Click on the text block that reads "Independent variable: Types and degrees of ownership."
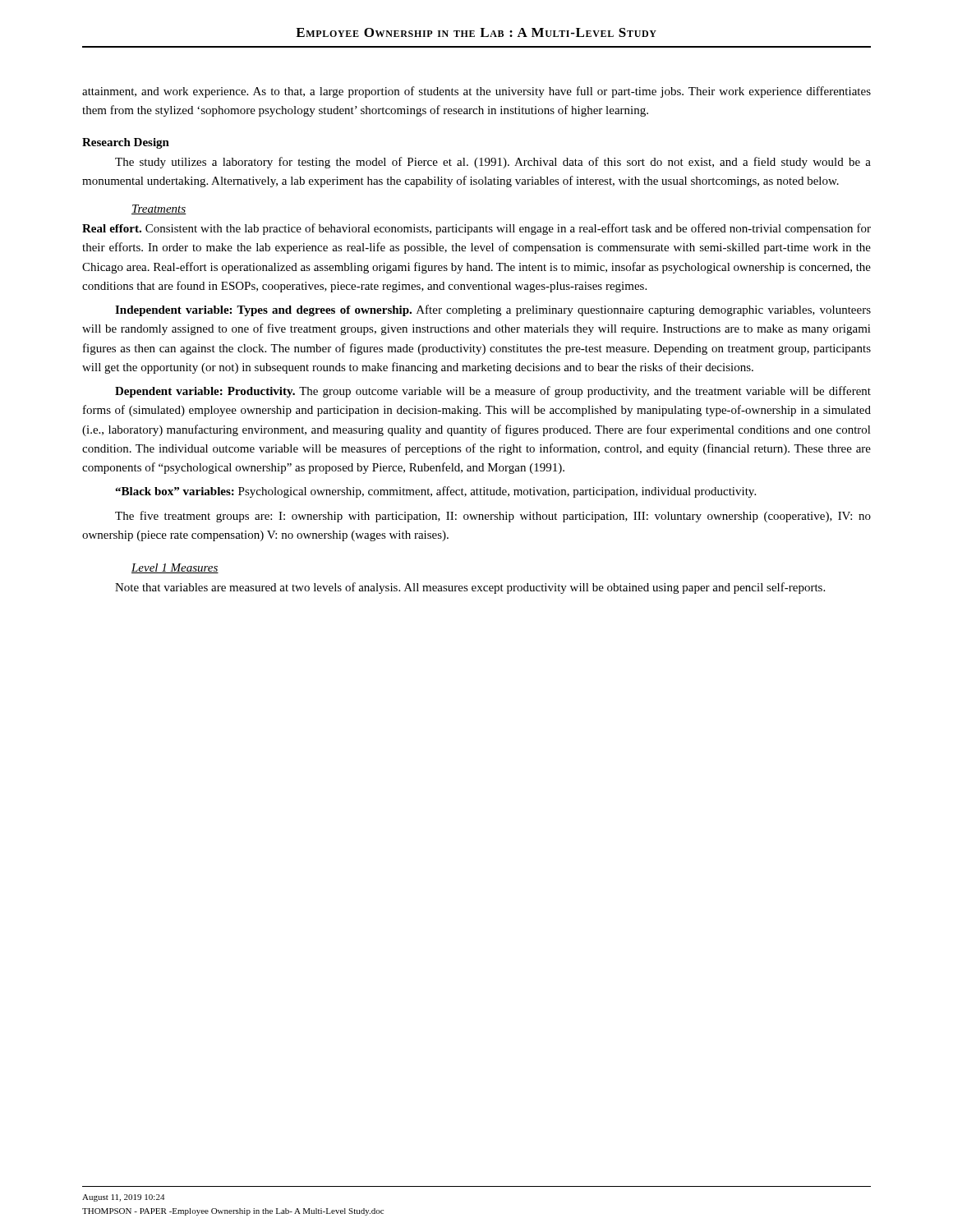The height and width of the screenshot is (1232, 953). coord(476,338)
